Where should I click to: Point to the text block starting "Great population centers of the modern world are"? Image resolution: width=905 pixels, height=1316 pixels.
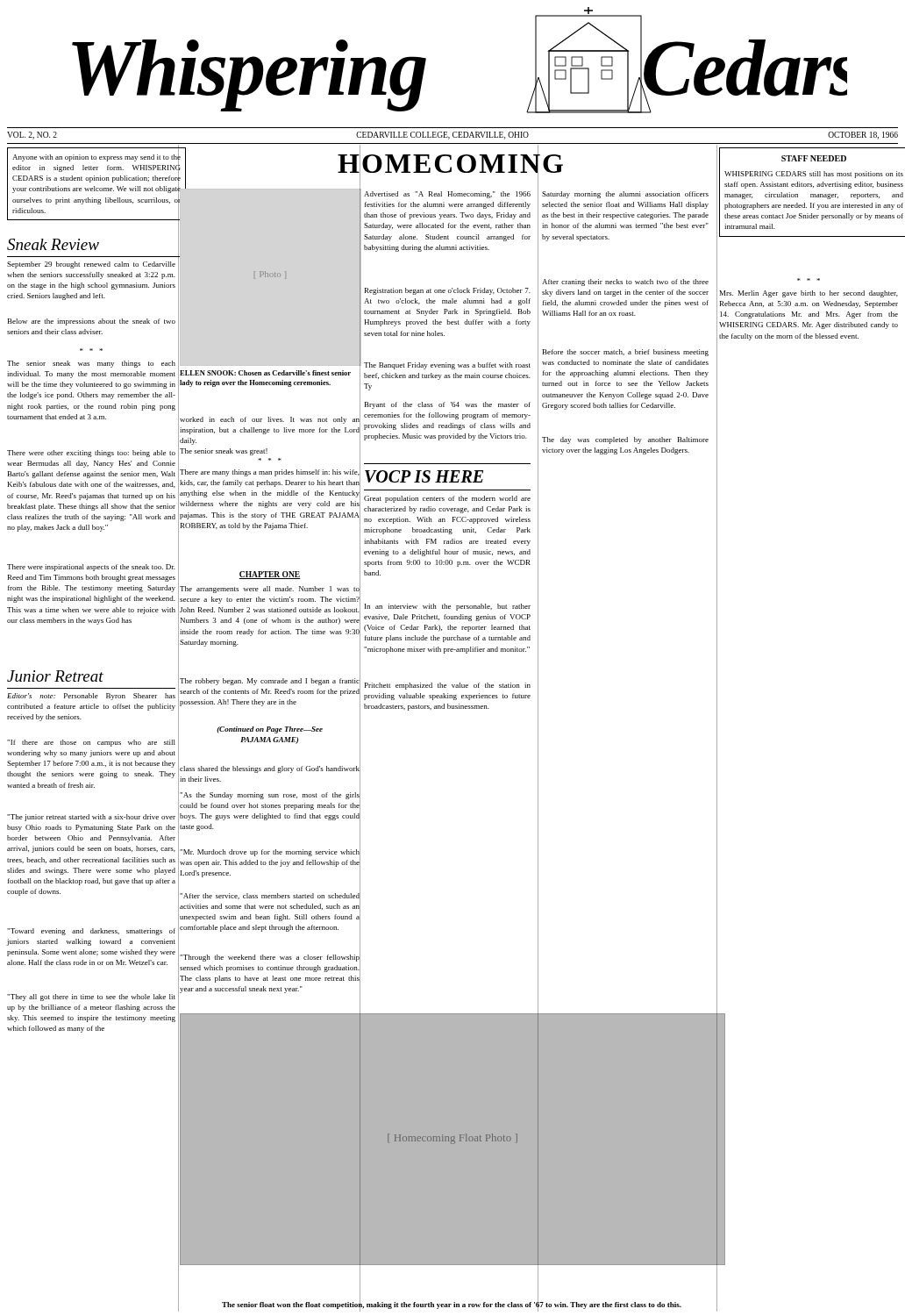[447, 536]
